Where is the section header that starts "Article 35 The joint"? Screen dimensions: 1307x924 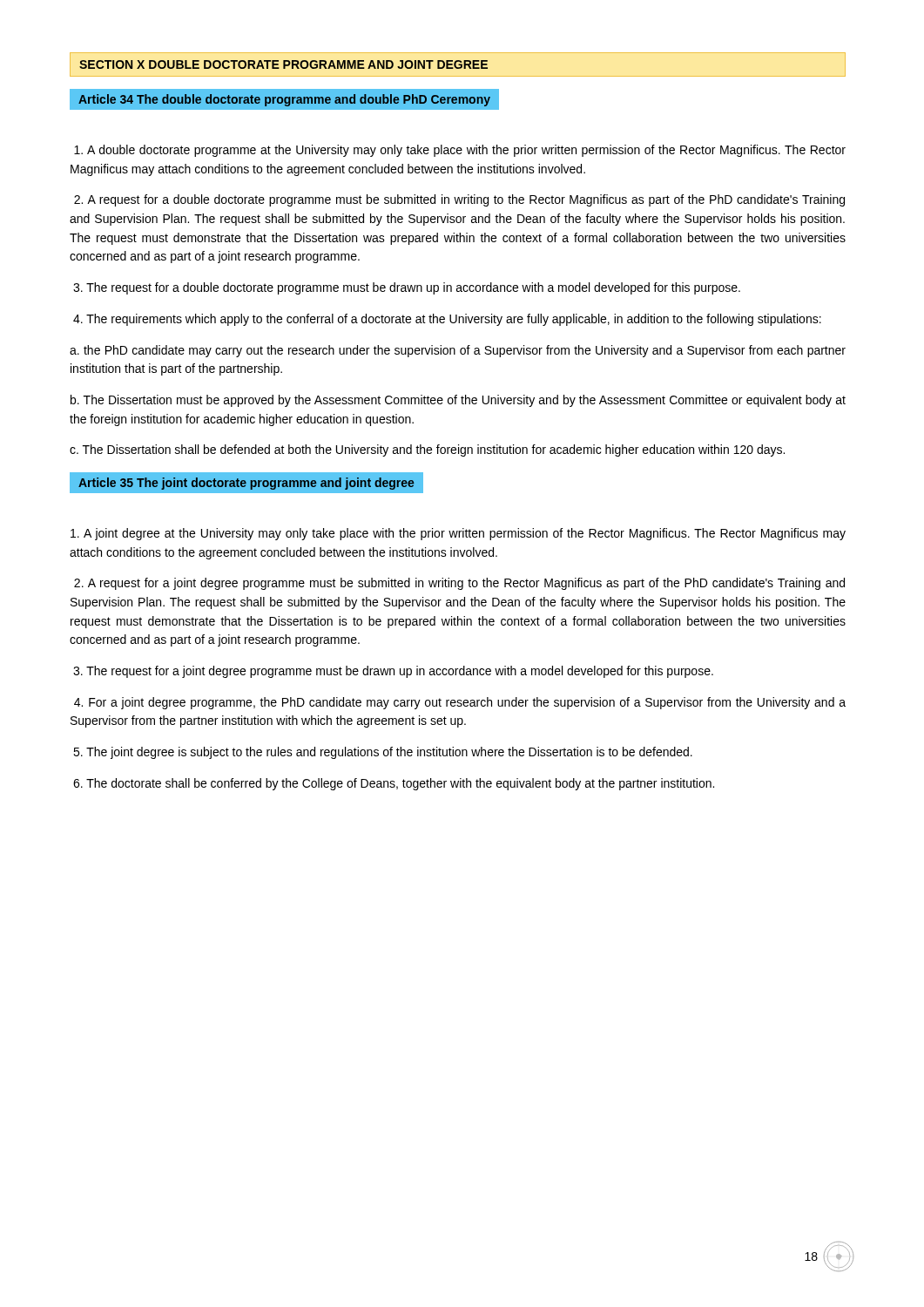click(246, 483)
